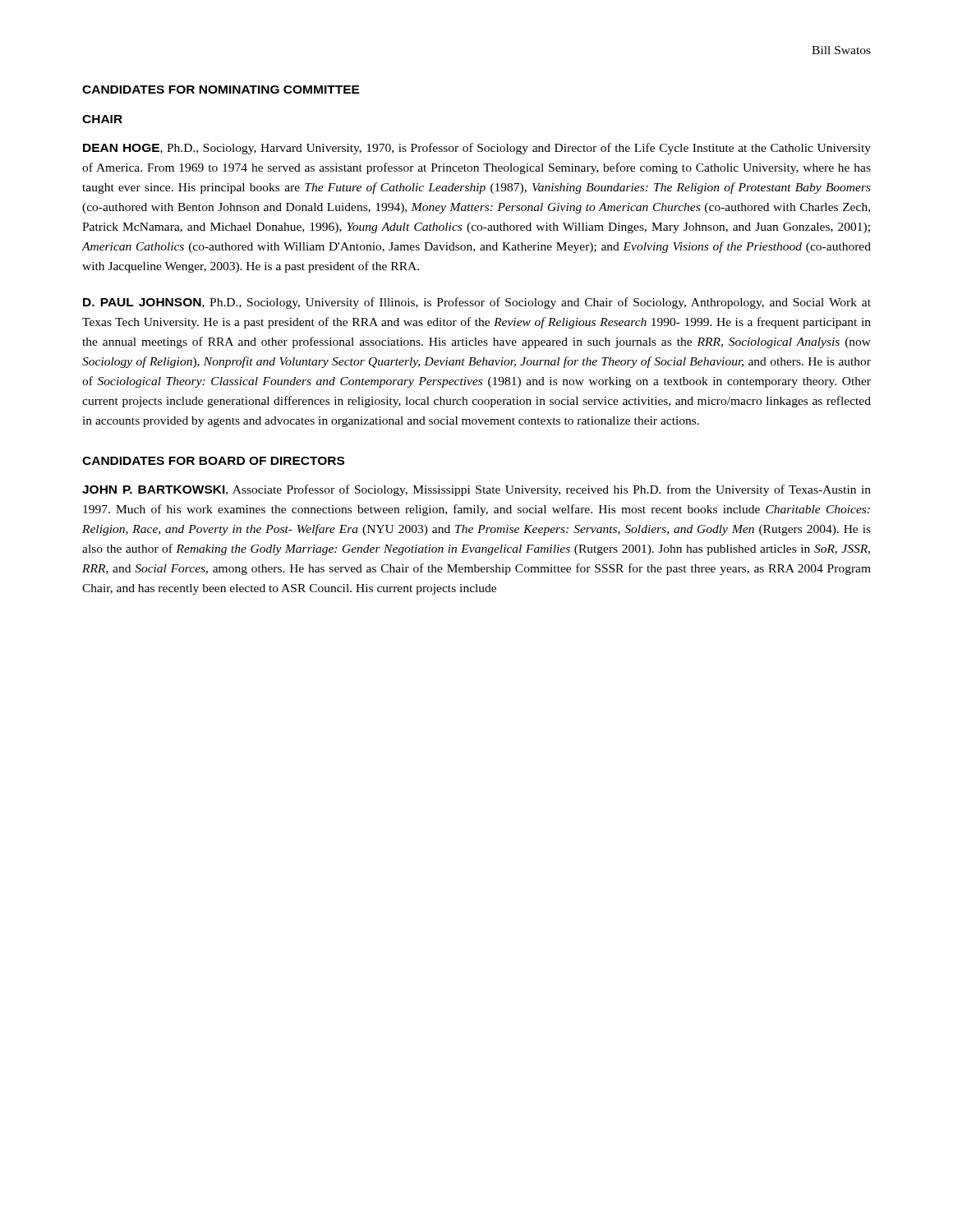The height and width of the screenshot is (1232, 953).
Task: Point to the block starting "JOHN P. BARTKOWSKI, Associate Professor of Sociology,"
Action: tap(476, 539)
